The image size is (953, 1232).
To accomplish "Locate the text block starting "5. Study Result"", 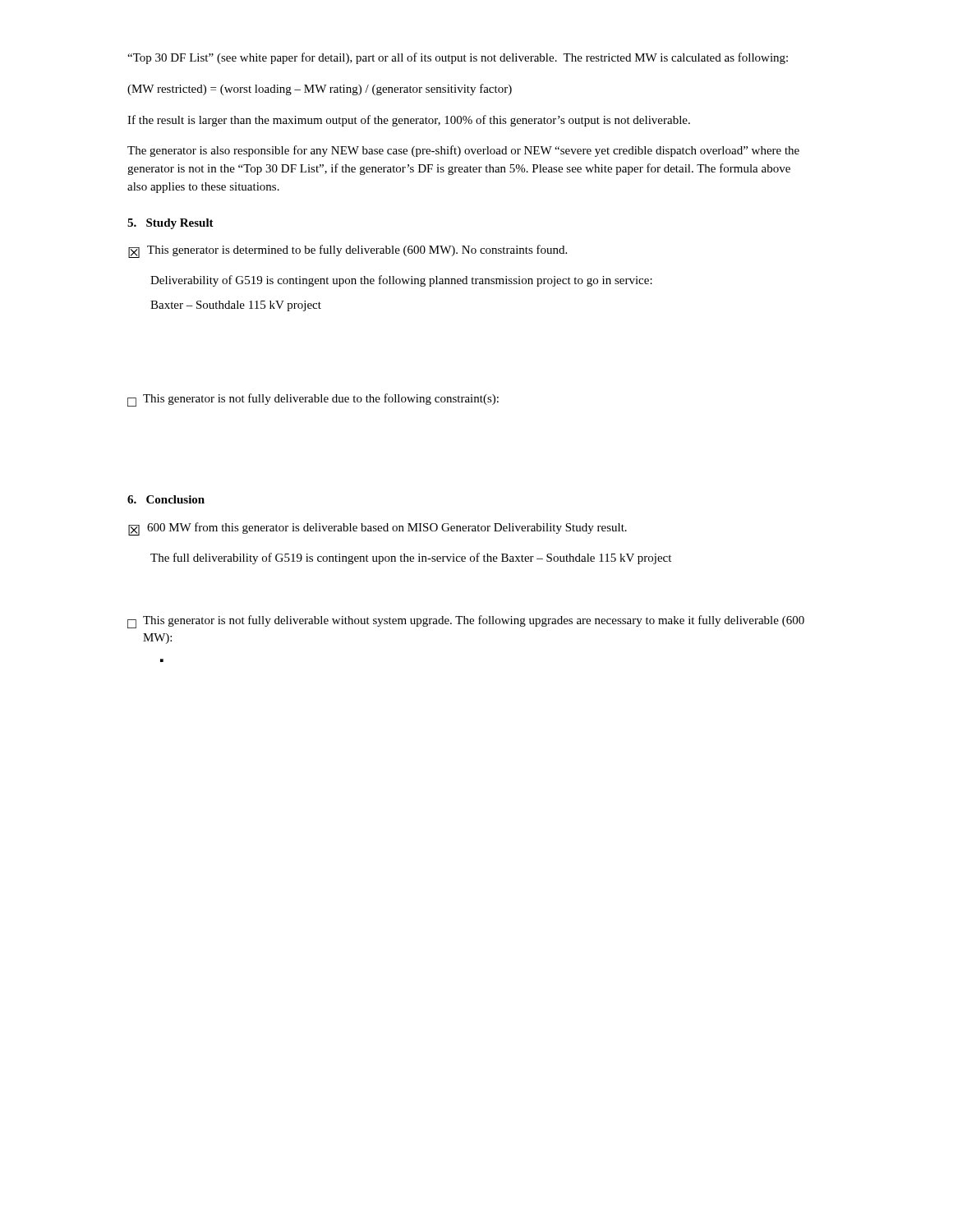I will click(x=170, y=222).
